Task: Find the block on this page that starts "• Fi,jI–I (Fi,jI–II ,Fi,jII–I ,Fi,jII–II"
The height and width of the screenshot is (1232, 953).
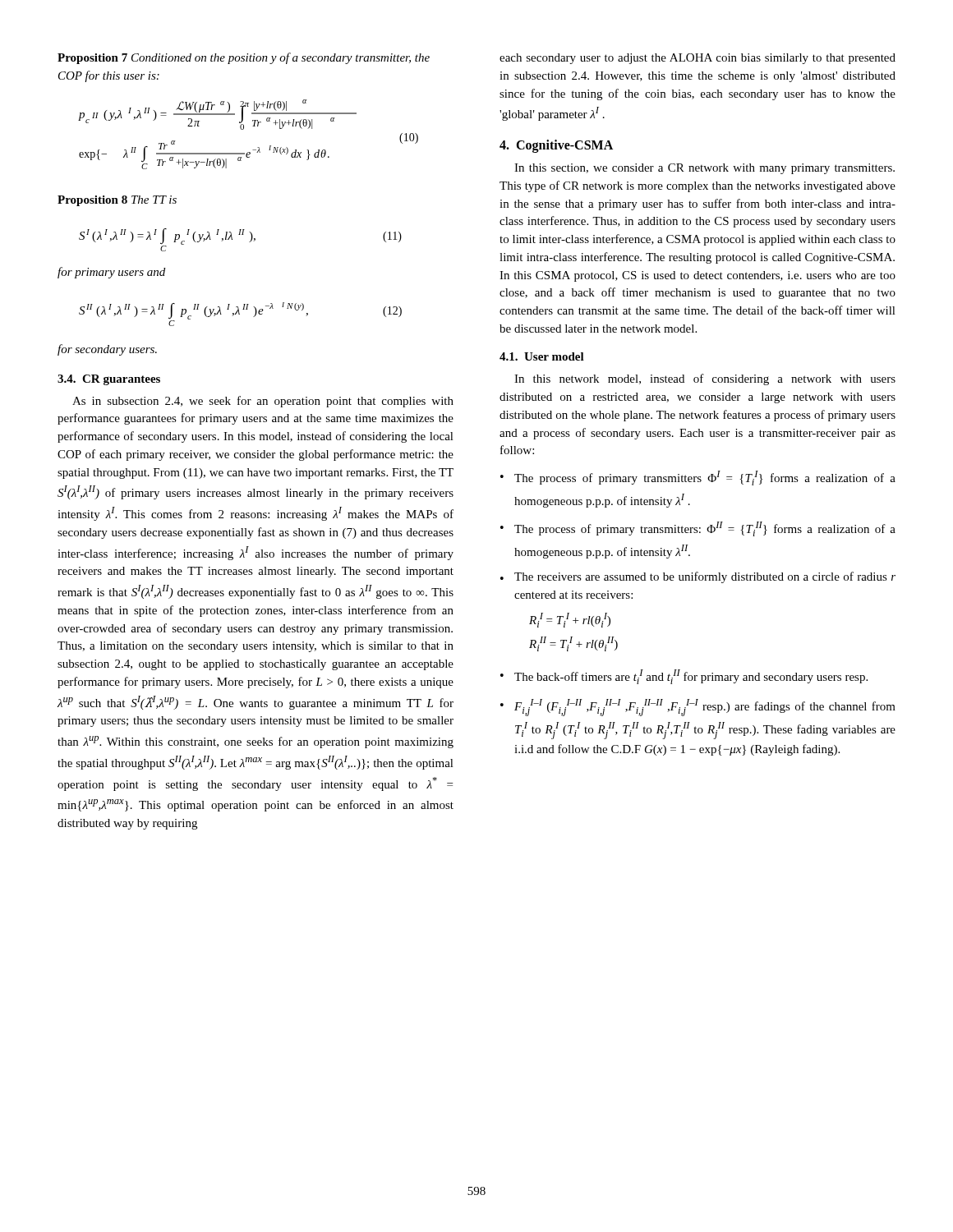Action: click(x=698, y=727)
